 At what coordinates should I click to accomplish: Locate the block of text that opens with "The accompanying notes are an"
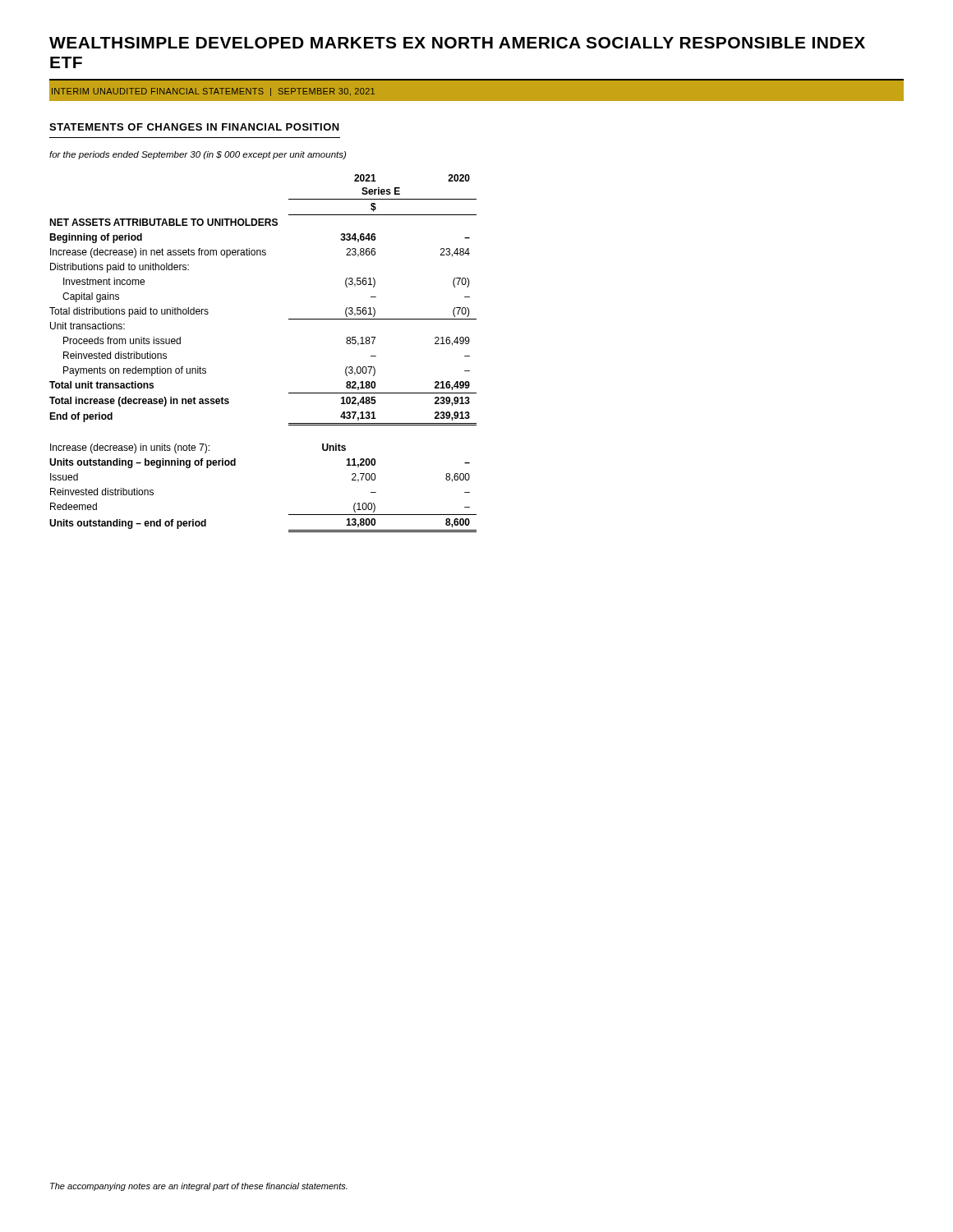pos(199,1186)
